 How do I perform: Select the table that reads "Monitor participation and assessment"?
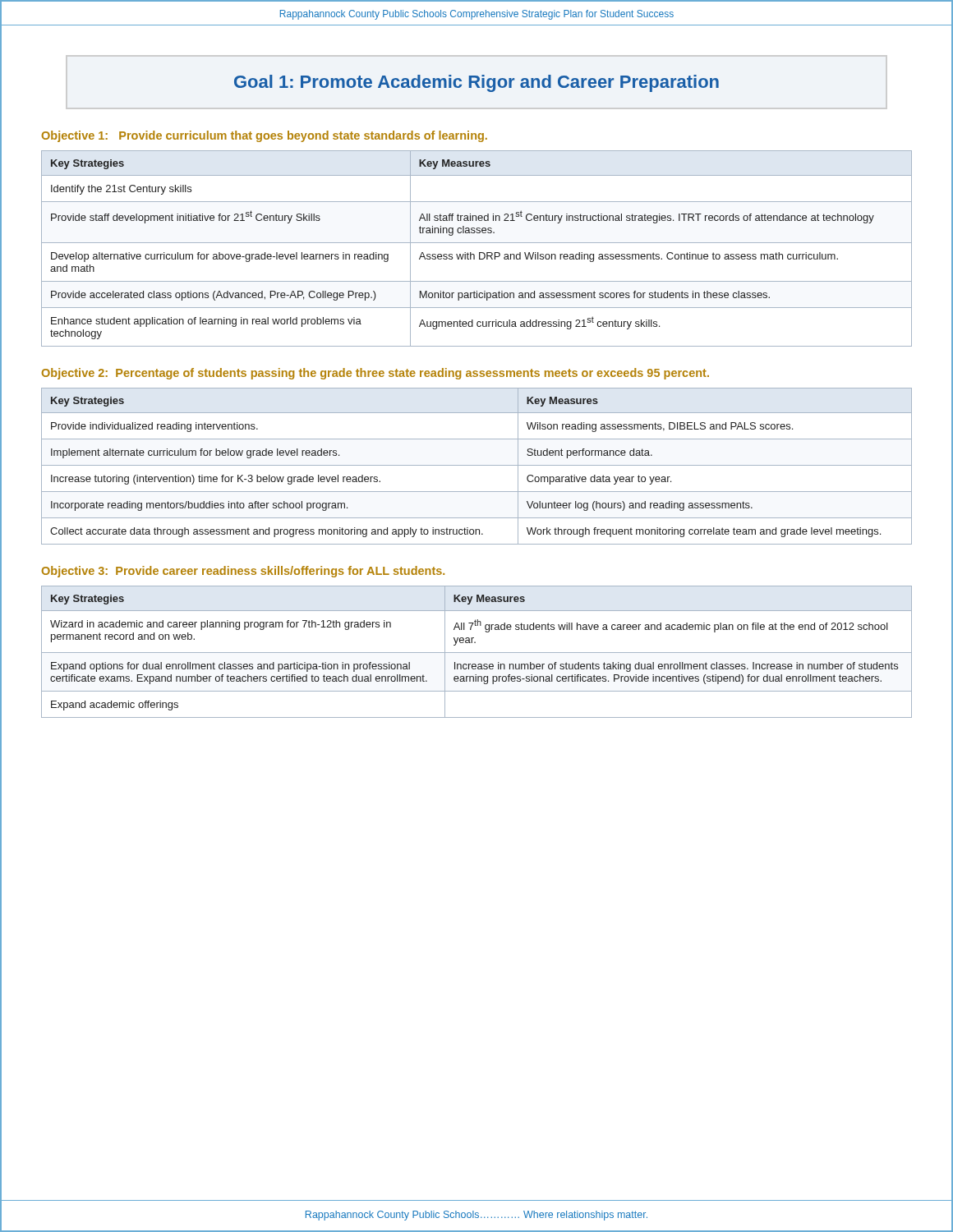pyautogui.click(x=476, y=249)
